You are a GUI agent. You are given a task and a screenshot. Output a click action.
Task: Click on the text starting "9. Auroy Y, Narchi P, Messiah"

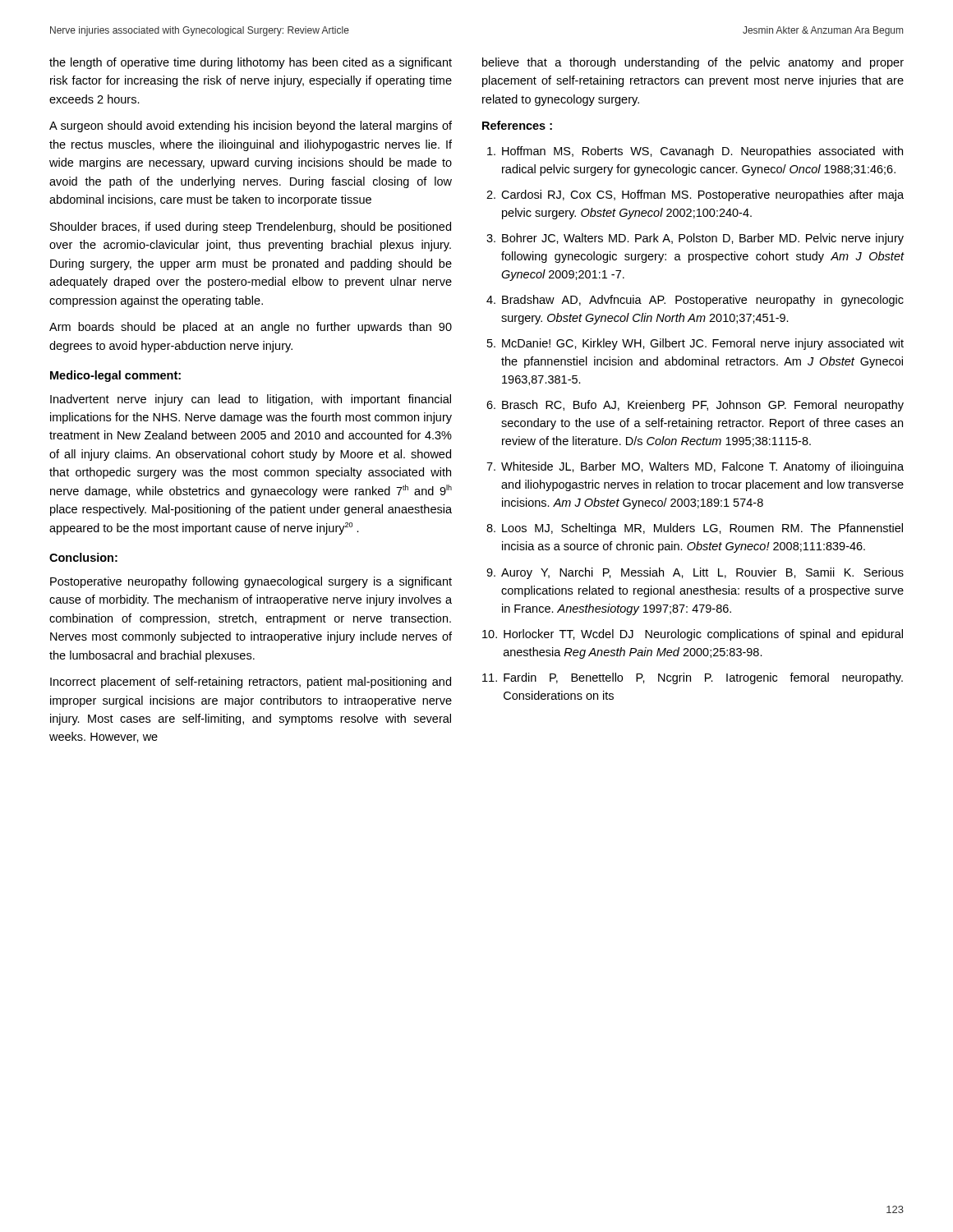click(x=693, y=590)
